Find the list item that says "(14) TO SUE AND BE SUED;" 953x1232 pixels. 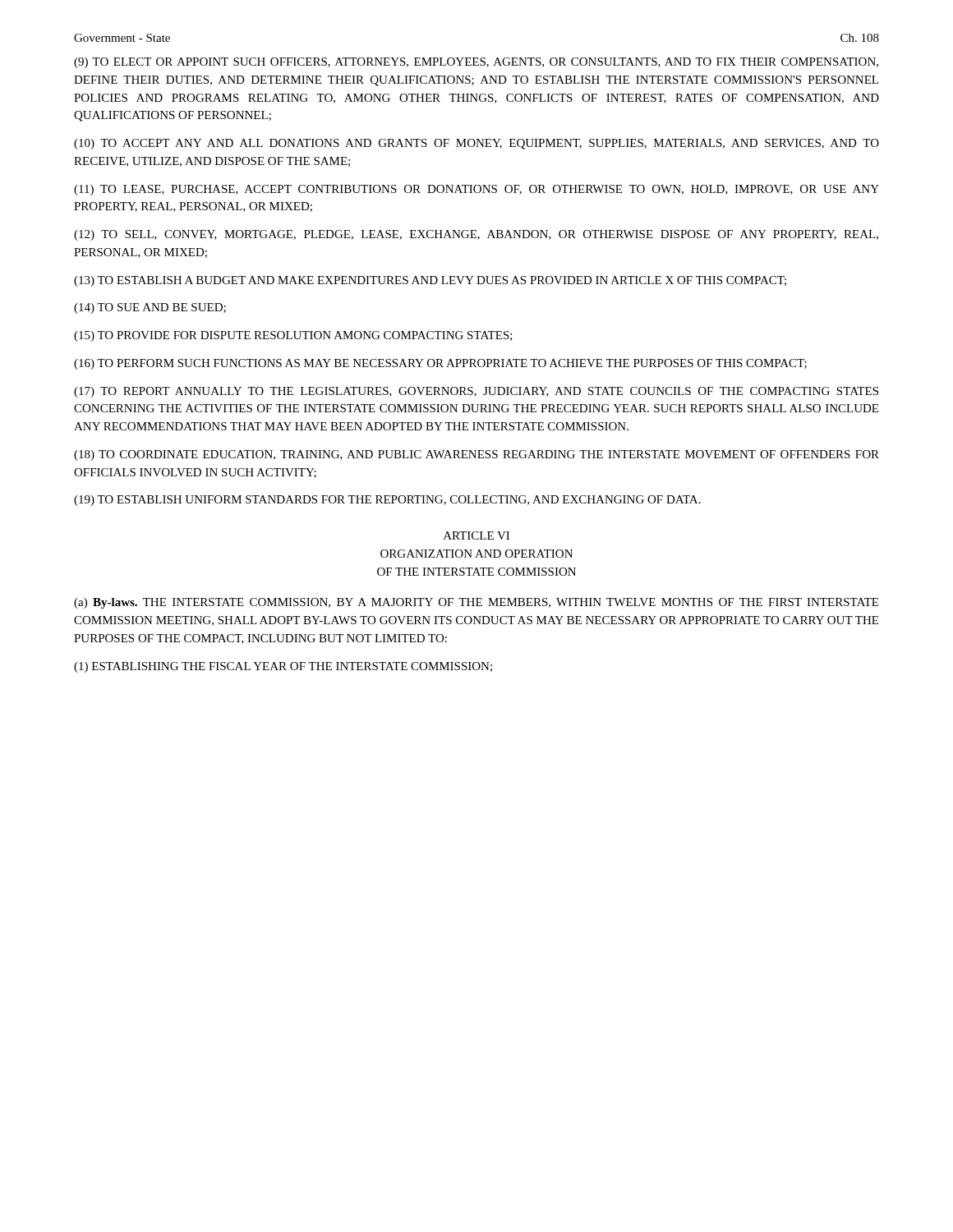click(x=150, y=307)
